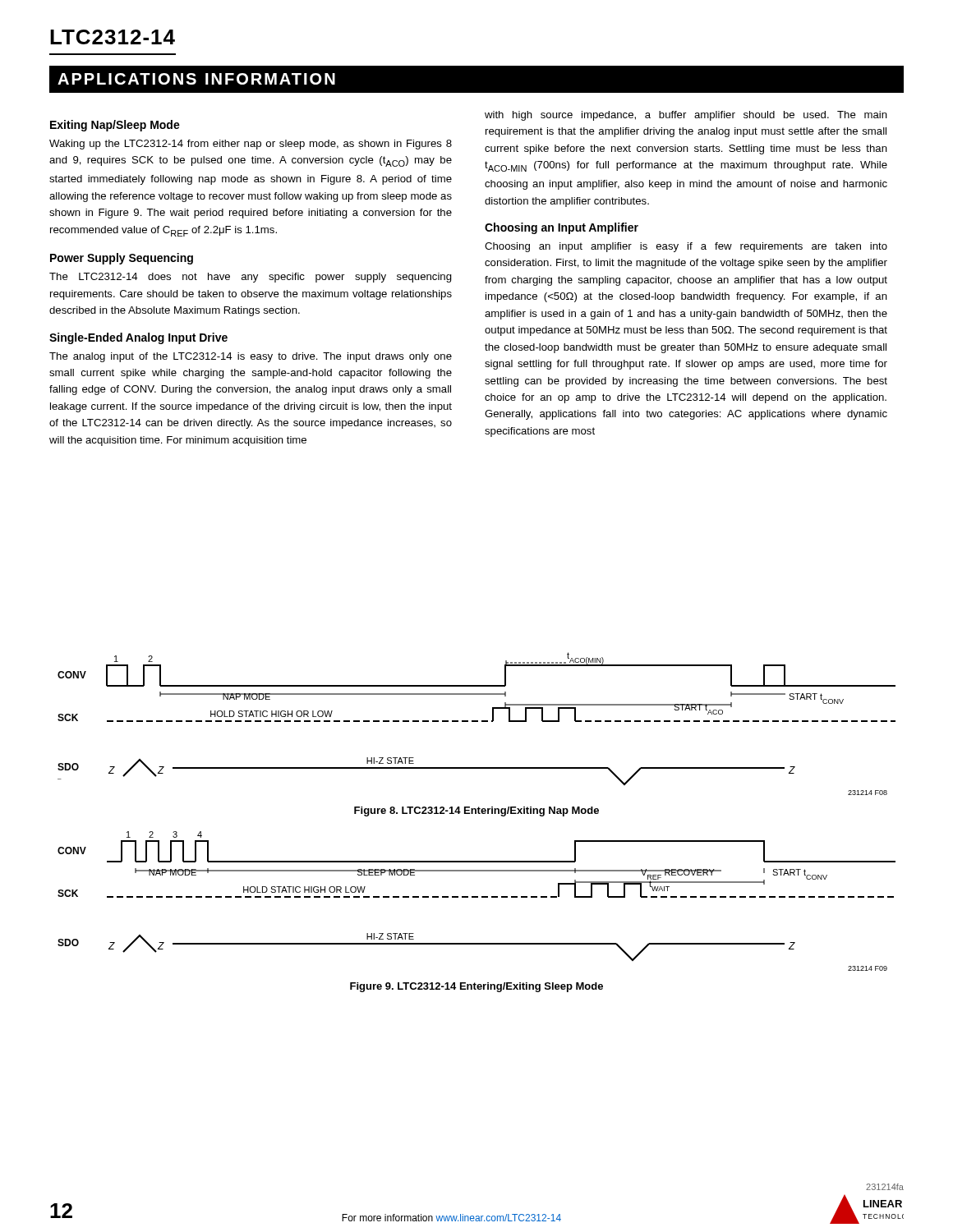
Task: Find "Figure 9. LTC2312-14 Entering/Exiting Sleep Mode" on this page
Action: tap(476, 986)
